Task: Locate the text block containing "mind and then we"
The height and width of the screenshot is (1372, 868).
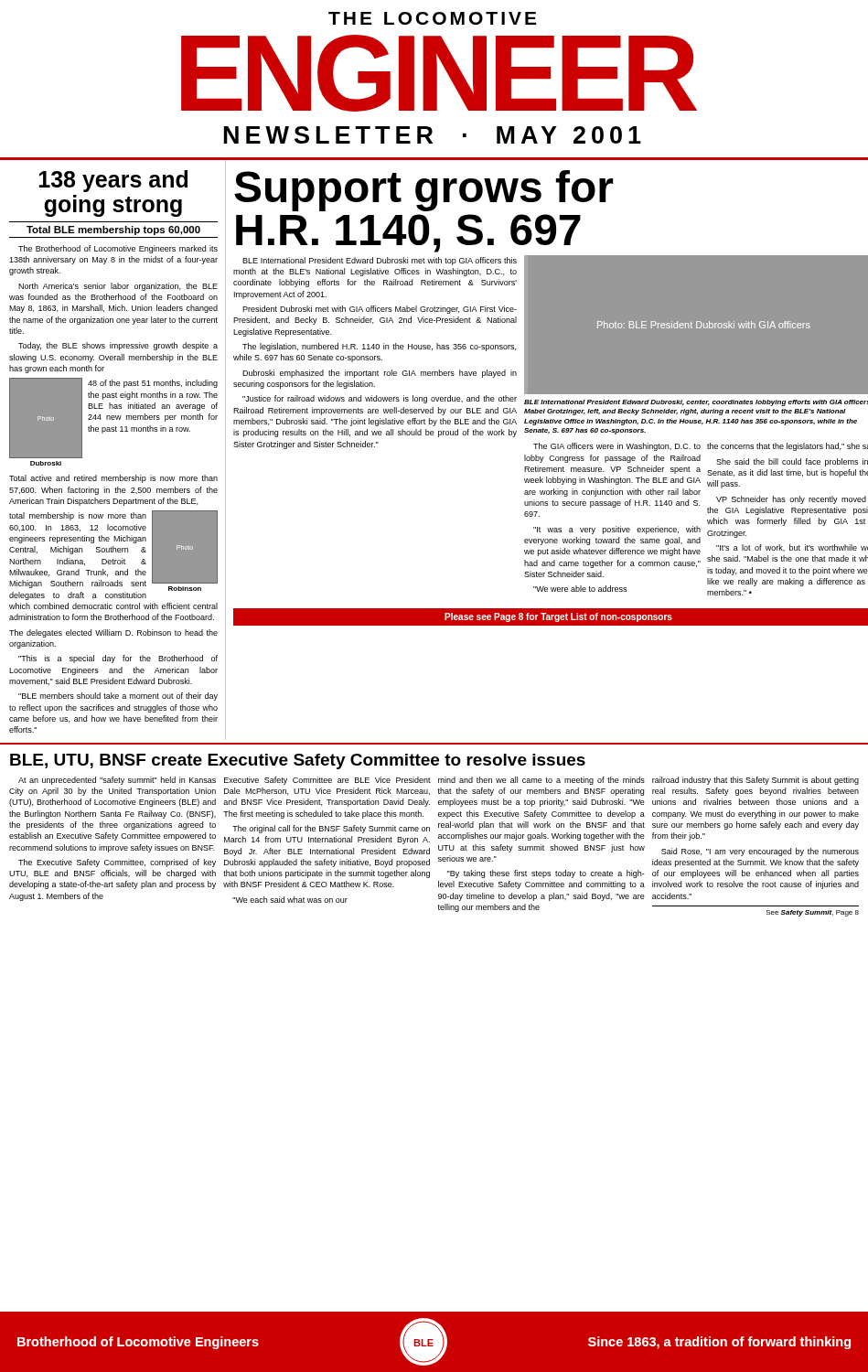Action: pos(541,844)
